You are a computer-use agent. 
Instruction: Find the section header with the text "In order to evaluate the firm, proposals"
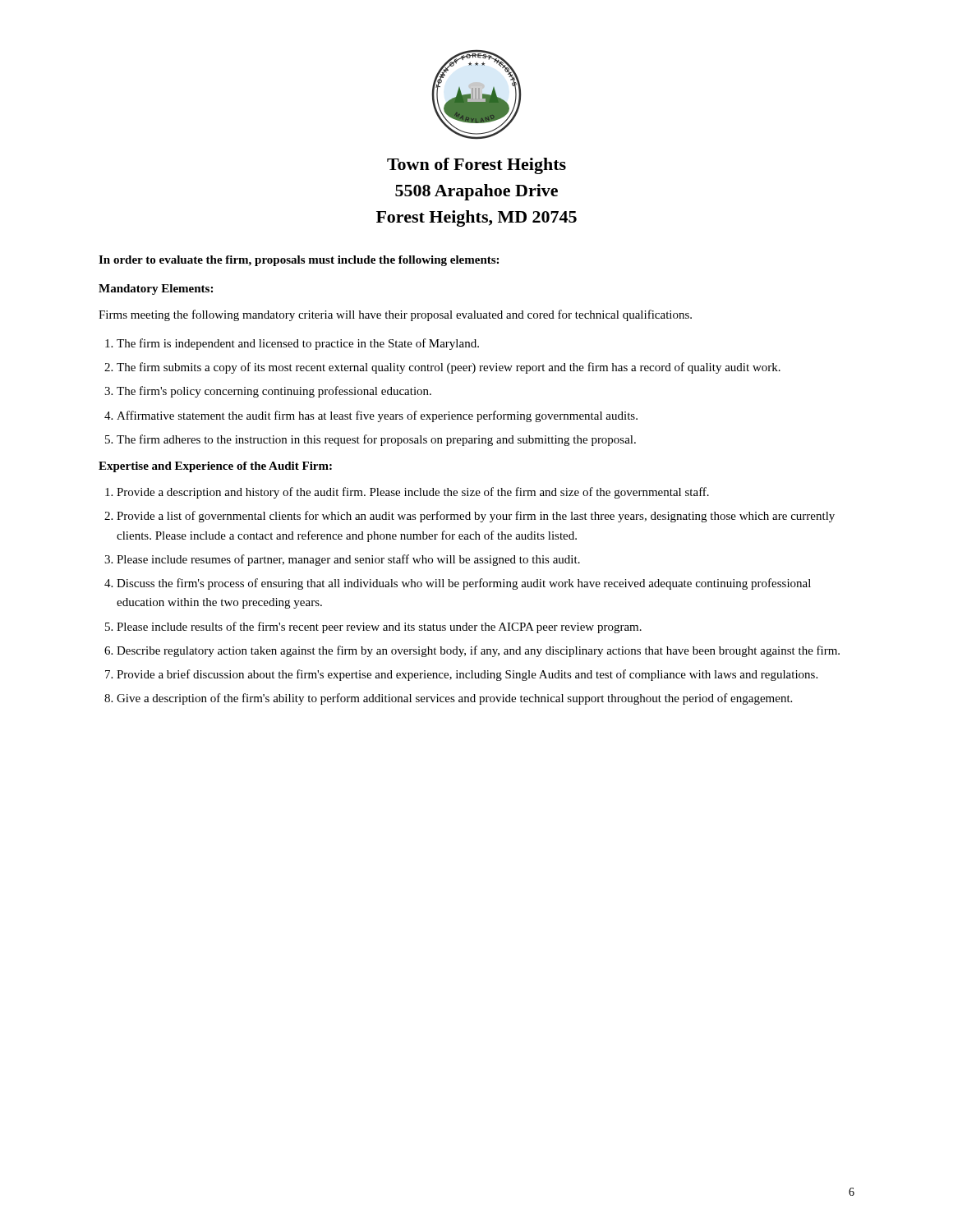click(x=299, y=259)
